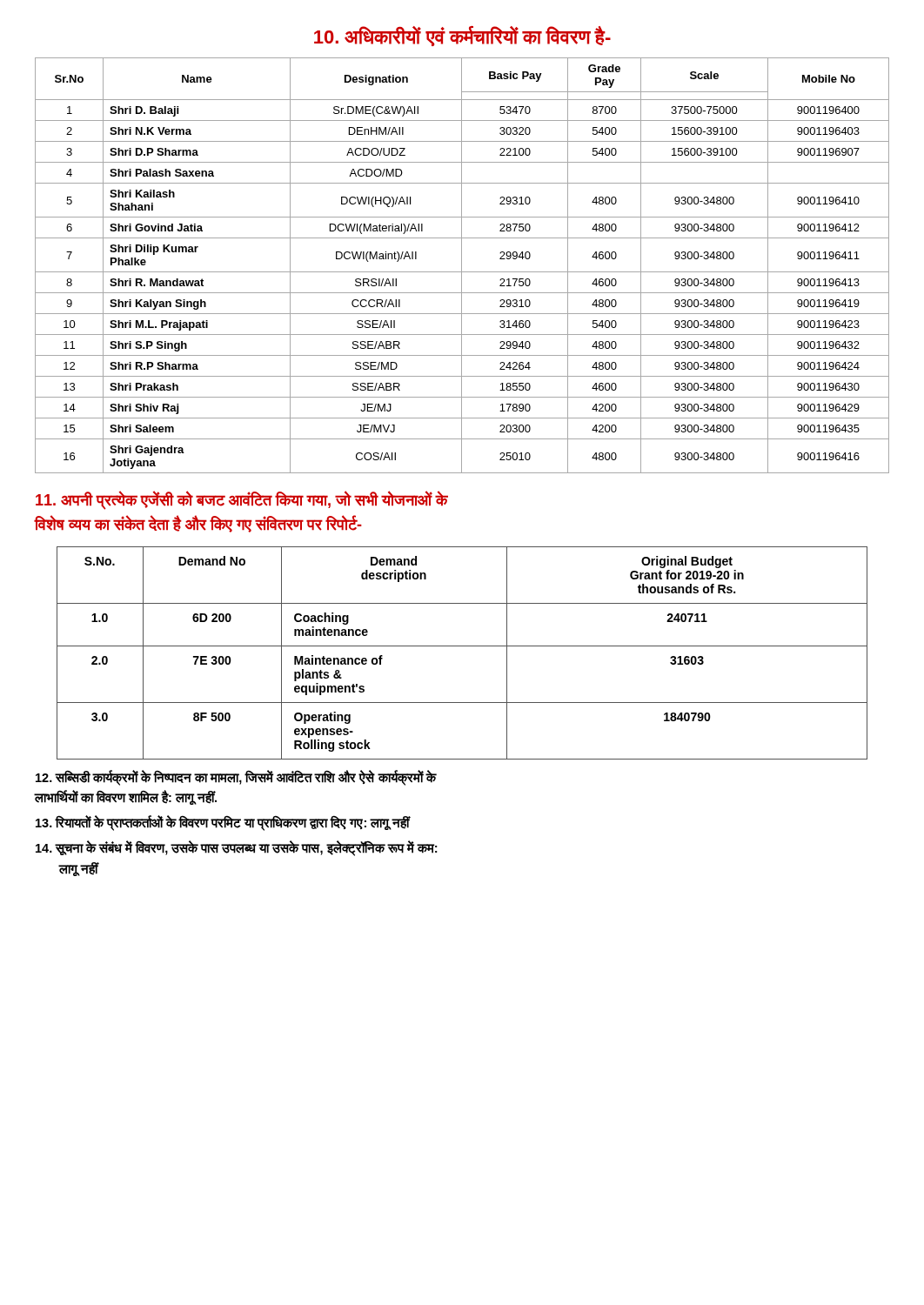Viewport: 924px width, 1305px height.
Task: Select the table that reads "Basic Pay"
Action: [x=462, y=265]
